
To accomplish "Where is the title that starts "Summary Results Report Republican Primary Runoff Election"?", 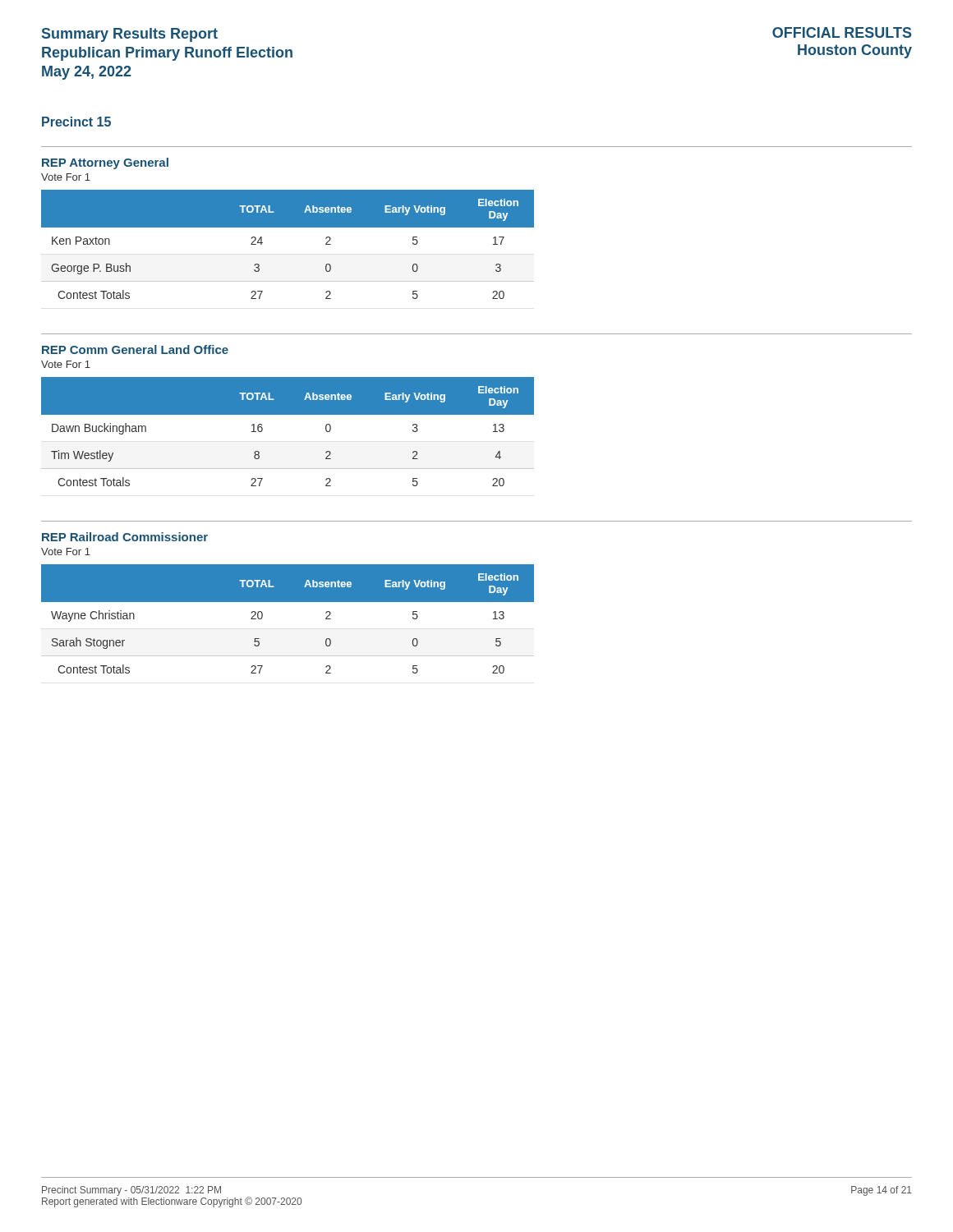I will coord(167,52).
